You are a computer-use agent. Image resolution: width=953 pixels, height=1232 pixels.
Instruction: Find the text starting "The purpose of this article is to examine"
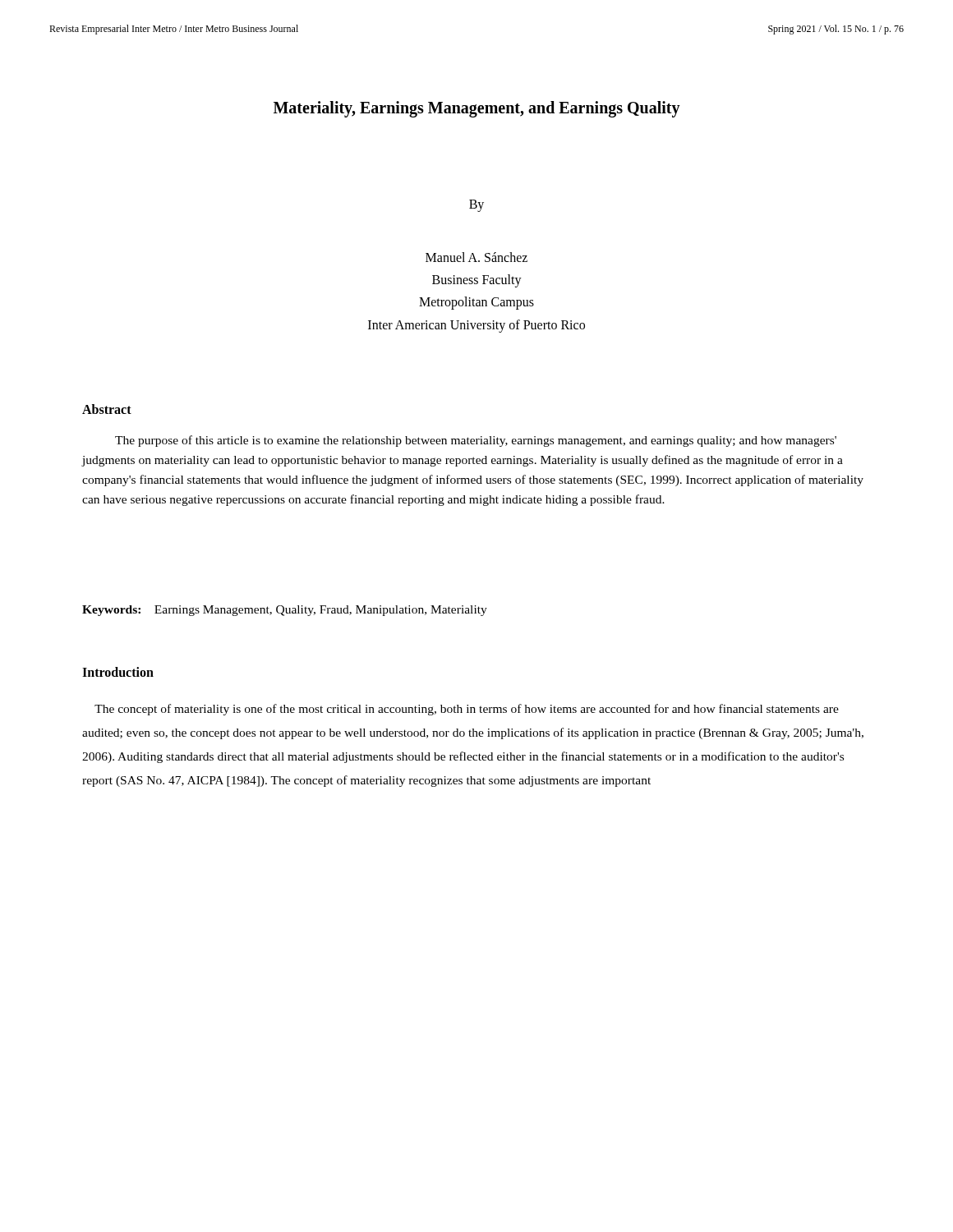[x=473, y=469]
